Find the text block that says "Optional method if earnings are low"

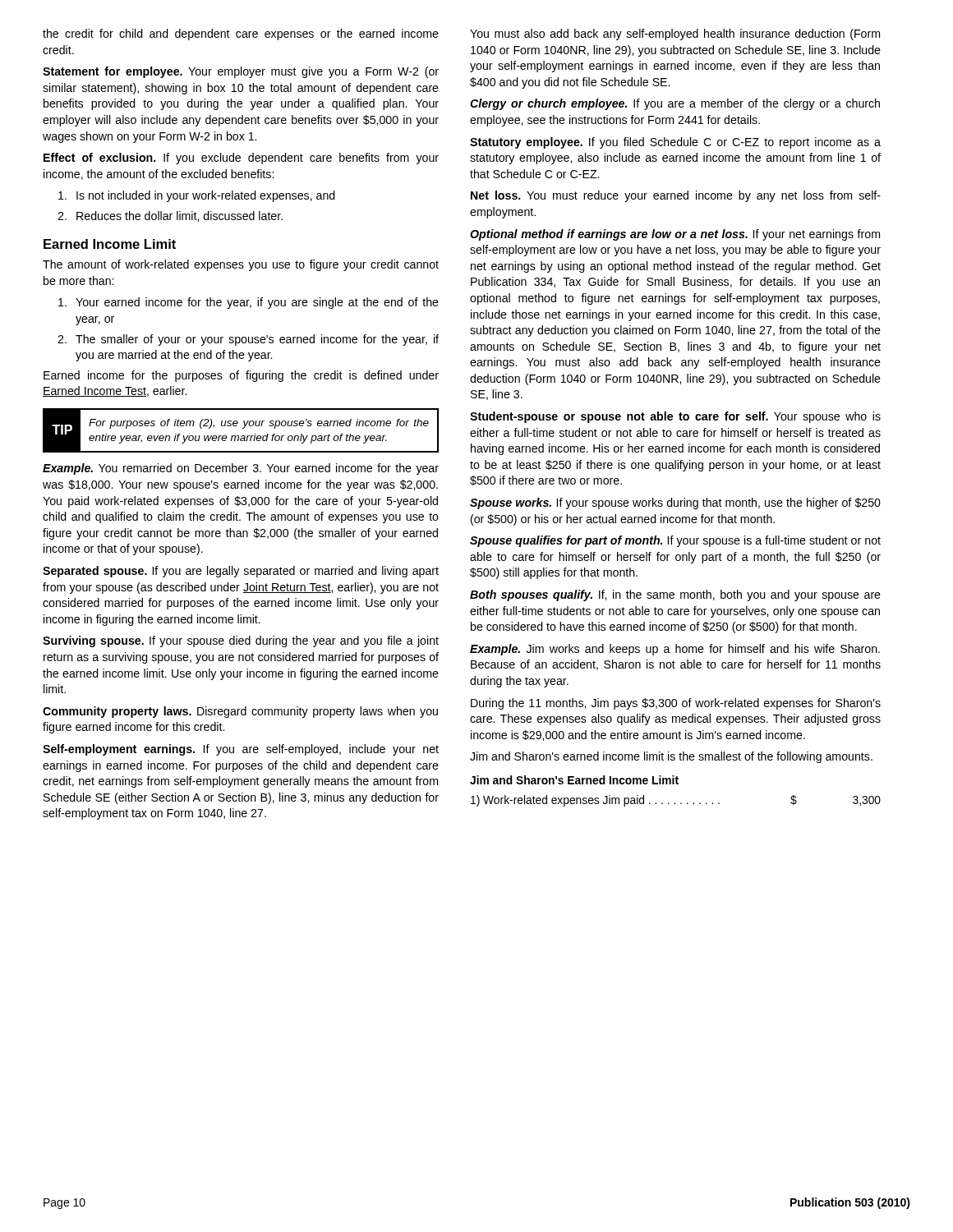point(675,315)
